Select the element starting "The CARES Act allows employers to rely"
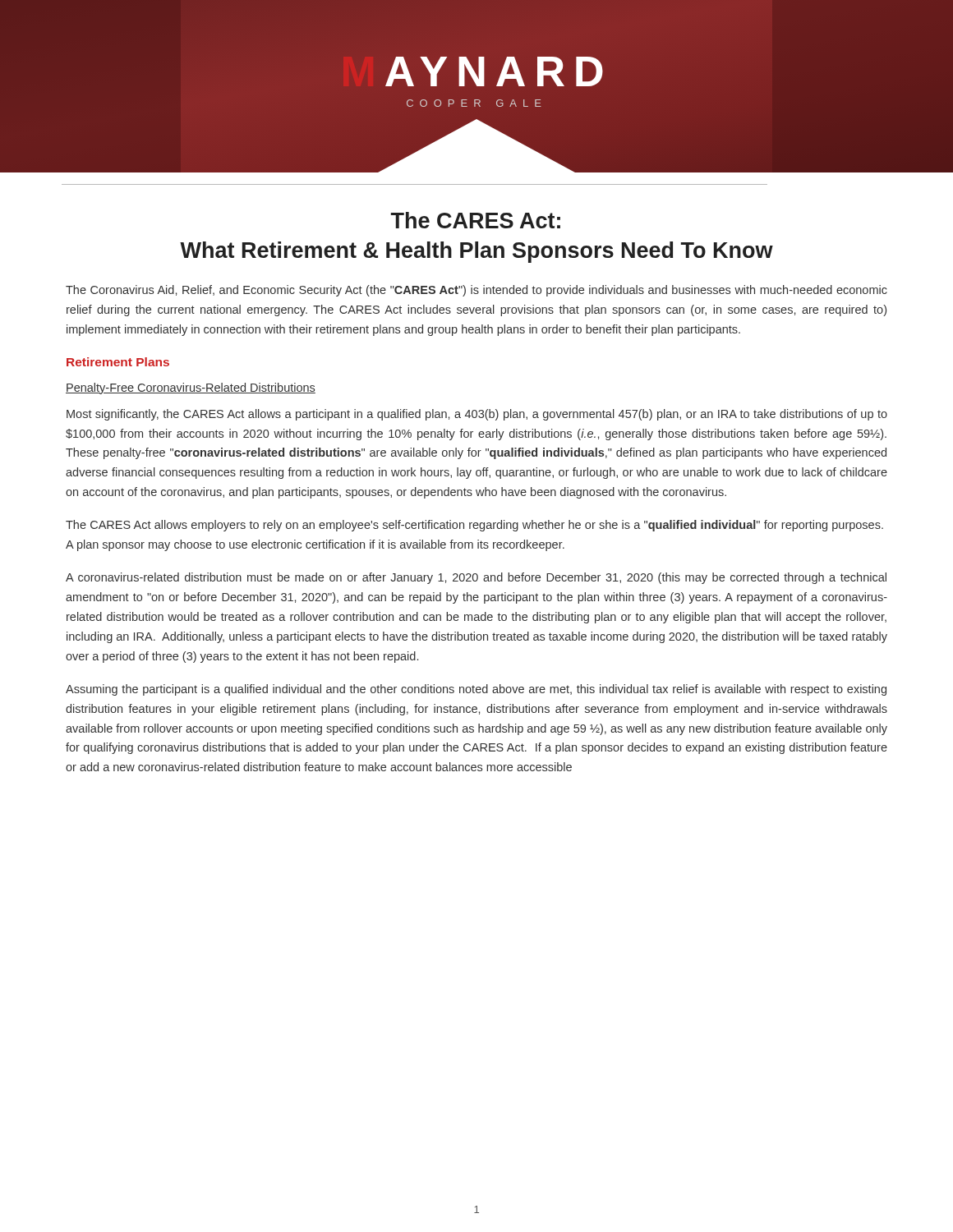953x1232 pixels. click(x=476, y=535)
